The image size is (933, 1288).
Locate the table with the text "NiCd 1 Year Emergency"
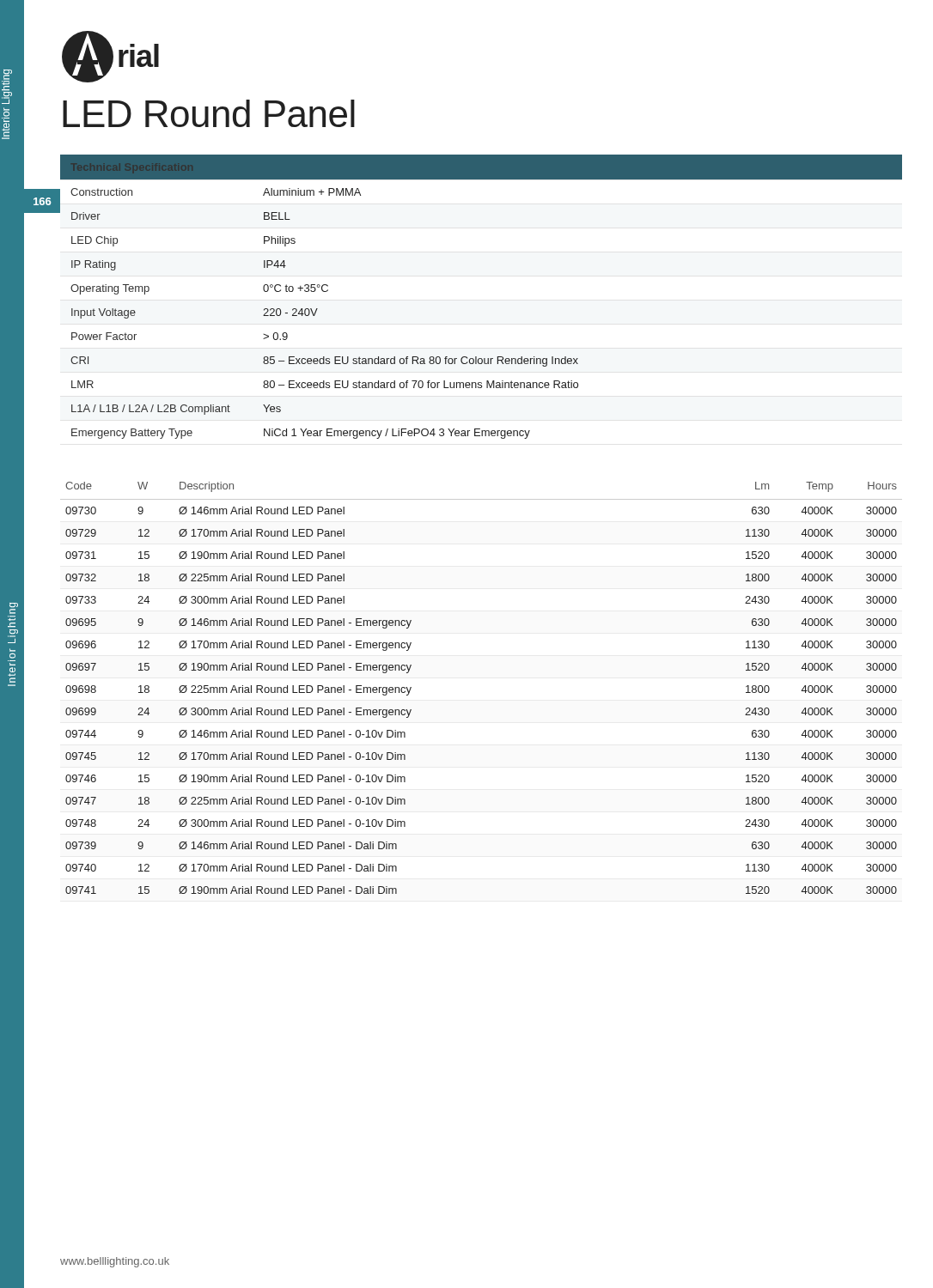tap(481, 300)
